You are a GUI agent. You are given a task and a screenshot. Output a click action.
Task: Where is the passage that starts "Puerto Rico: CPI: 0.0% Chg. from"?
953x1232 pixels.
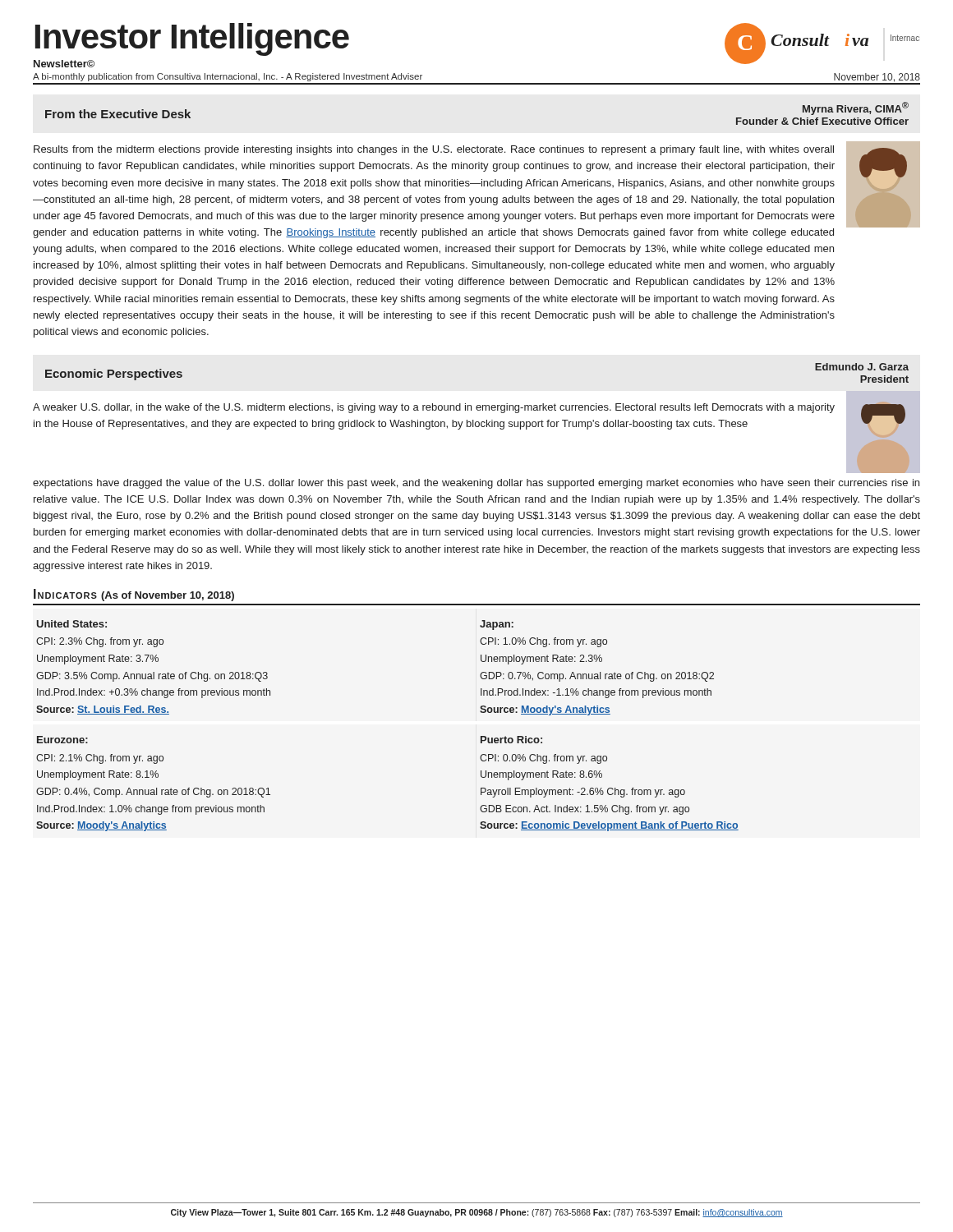(x=511, y=740)
